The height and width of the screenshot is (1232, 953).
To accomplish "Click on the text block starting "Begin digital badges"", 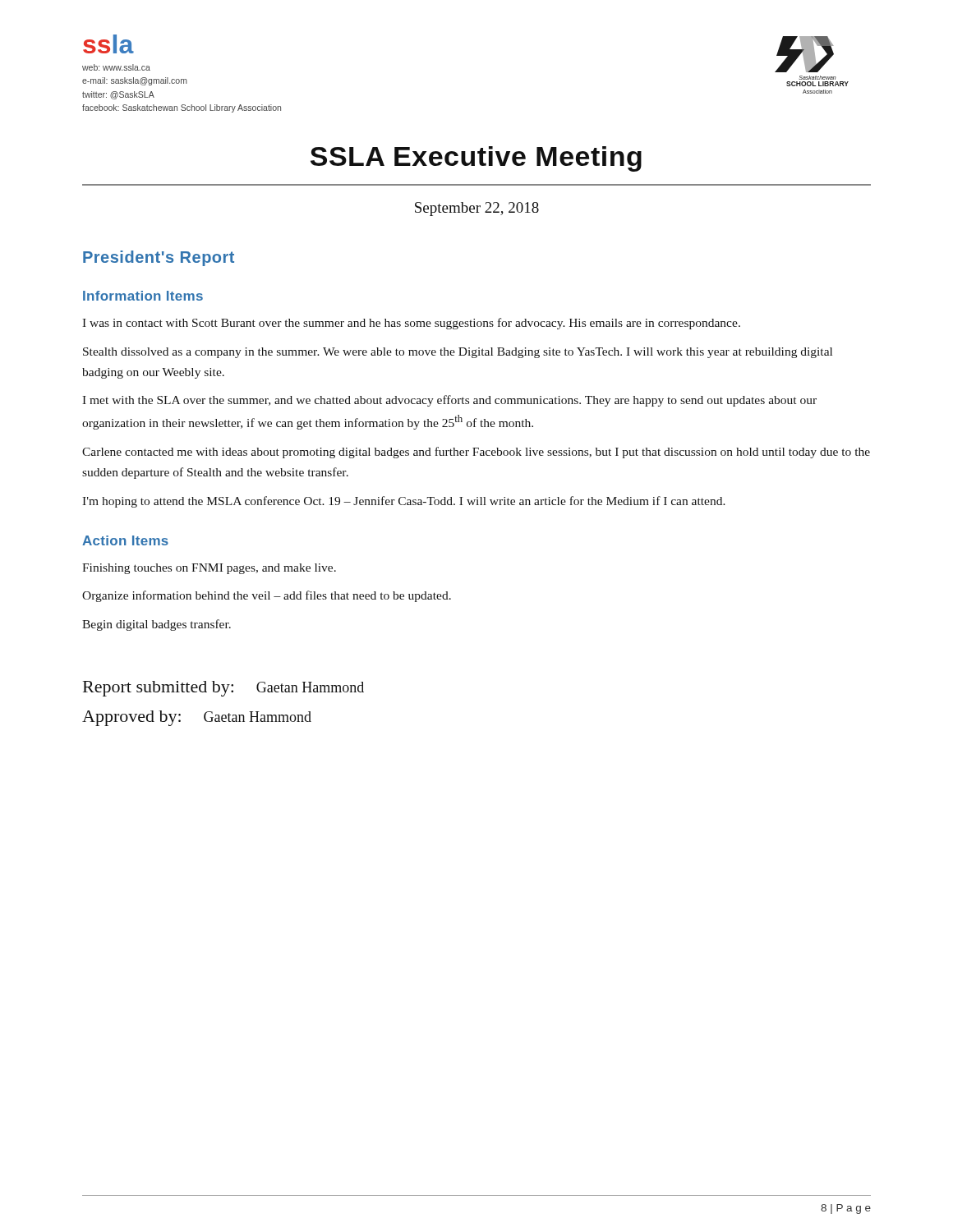I will pos(157,624).
